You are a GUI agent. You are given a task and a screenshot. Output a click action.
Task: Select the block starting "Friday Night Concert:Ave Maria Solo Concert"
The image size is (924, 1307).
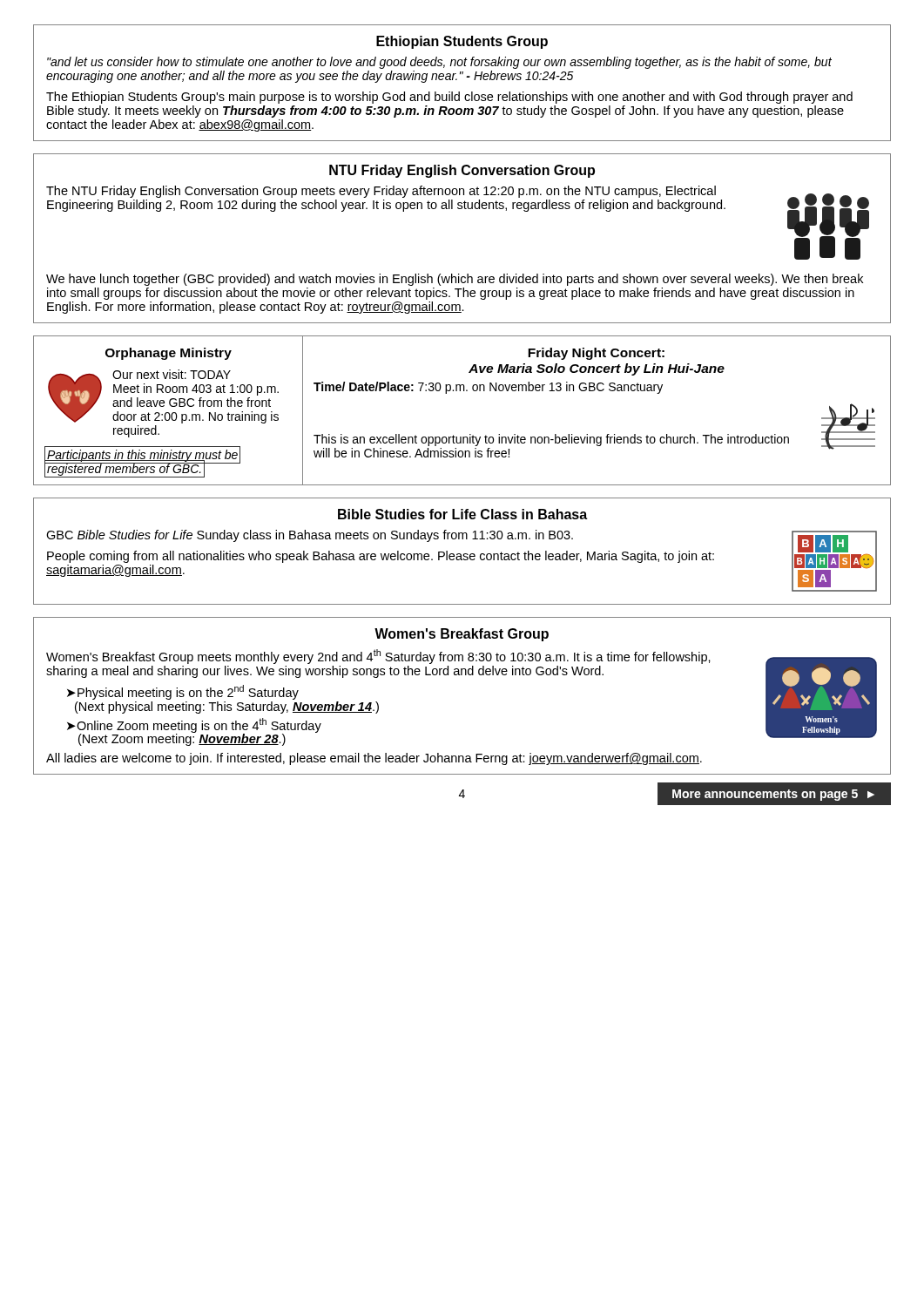click(x=597, y=360)
